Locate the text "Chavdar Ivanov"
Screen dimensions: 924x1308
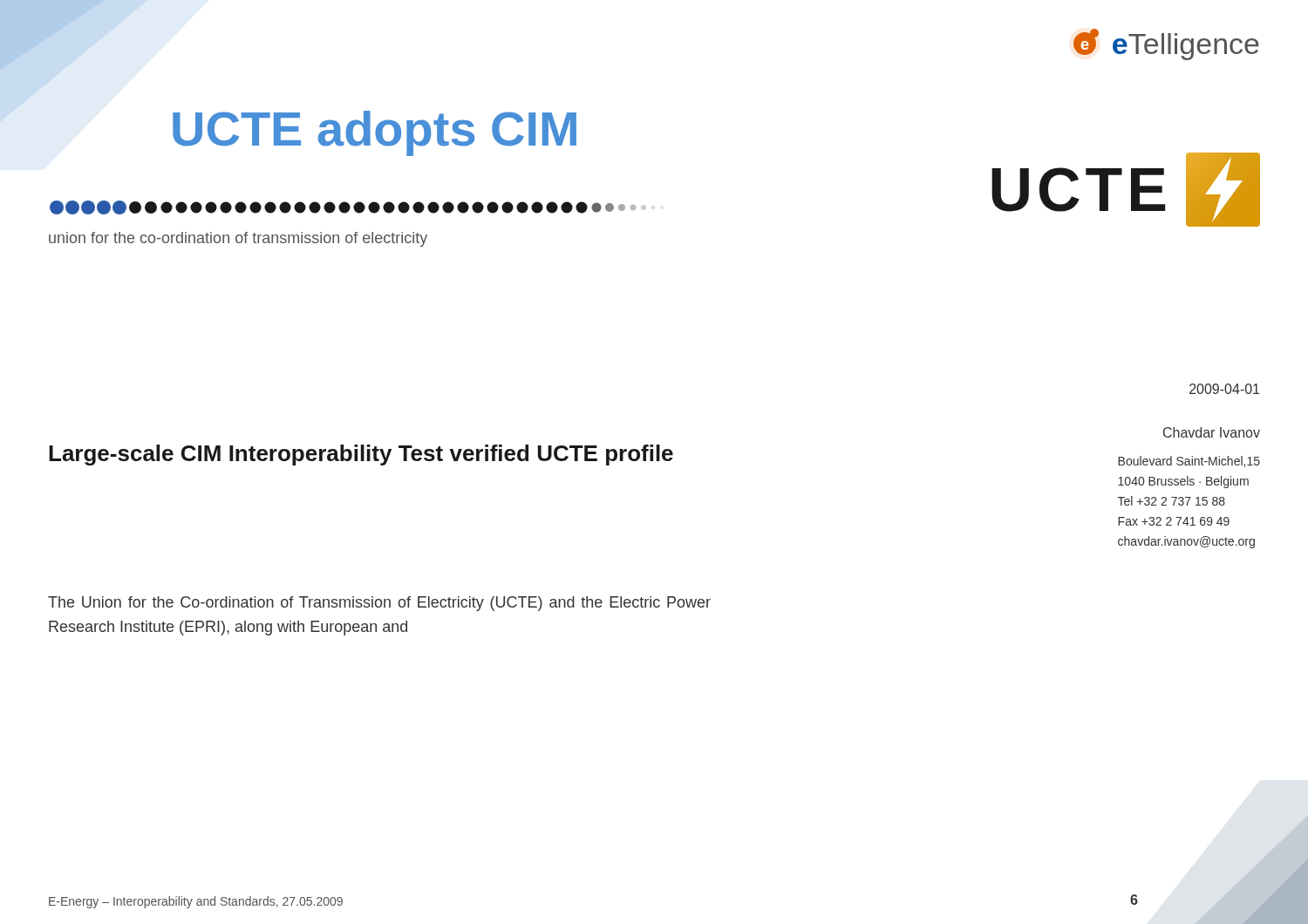(x=1211, y=433)
